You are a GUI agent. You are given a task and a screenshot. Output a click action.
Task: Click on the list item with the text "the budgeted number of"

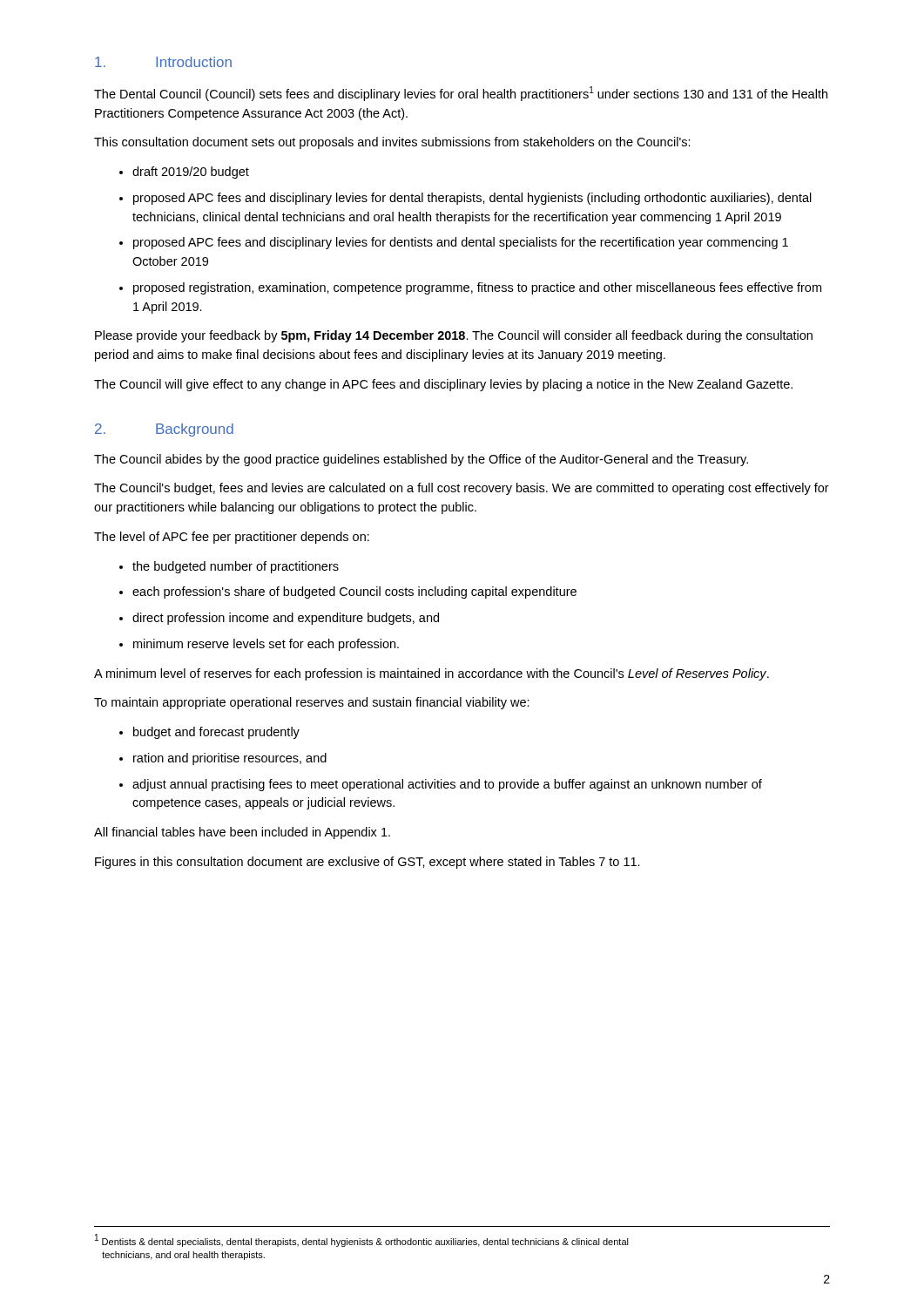coord(236,566)
